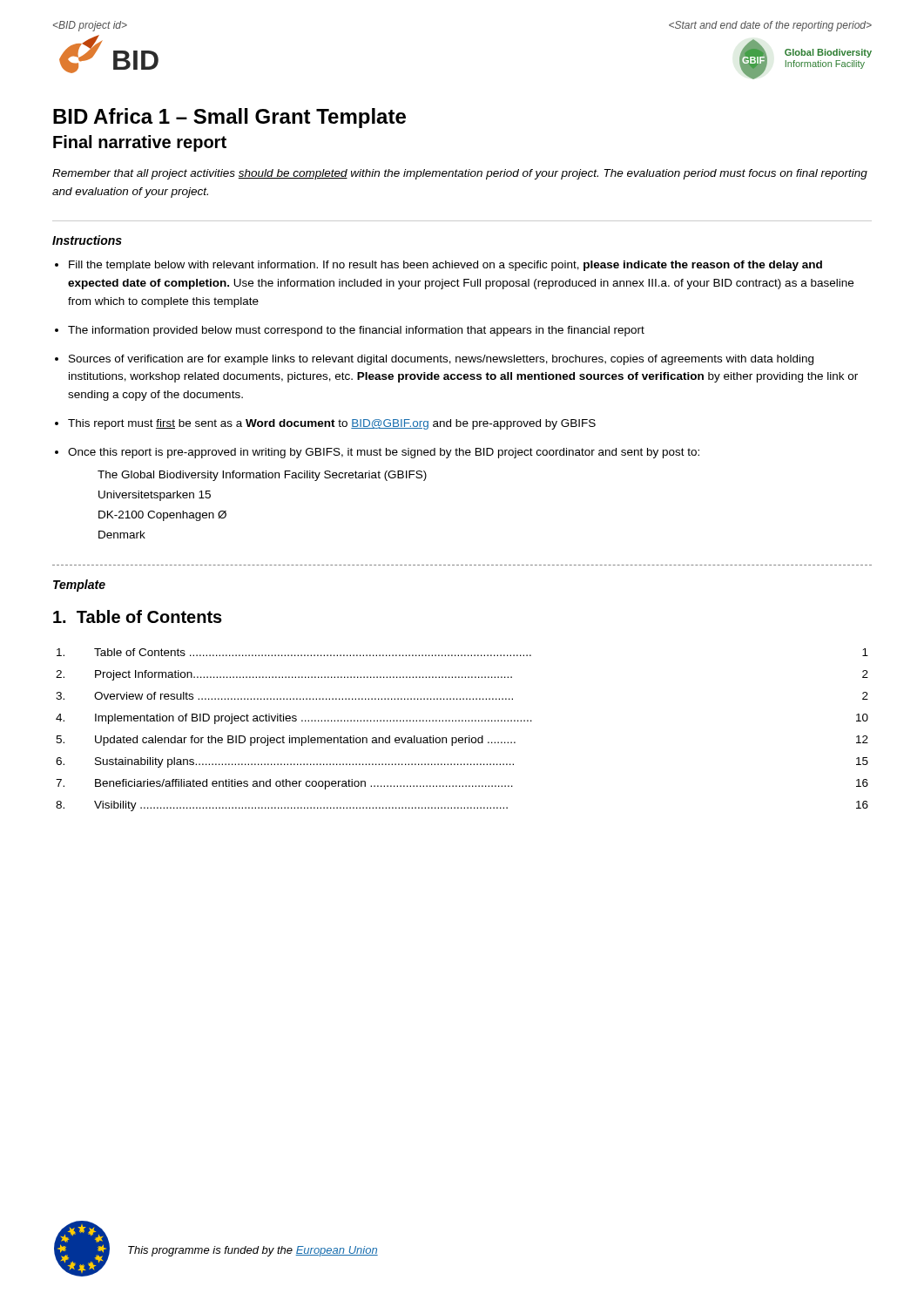Navigate to the block starting "Sources of verification are for example links"

pyautogui.click(x=463, y=376)
